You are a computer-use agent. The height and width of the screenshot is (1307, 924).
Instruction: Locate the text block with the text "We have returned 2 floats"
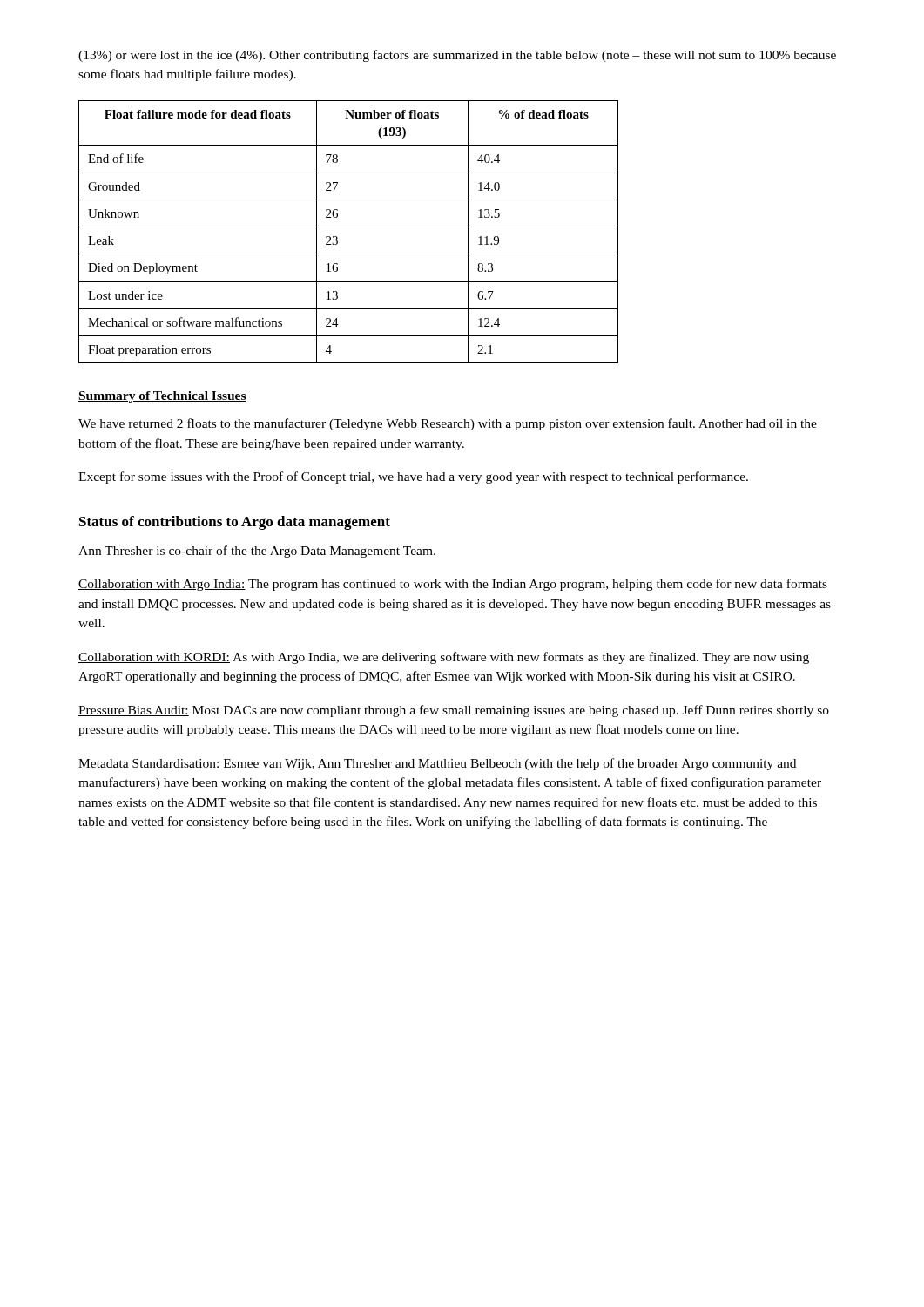coord(448,433)
